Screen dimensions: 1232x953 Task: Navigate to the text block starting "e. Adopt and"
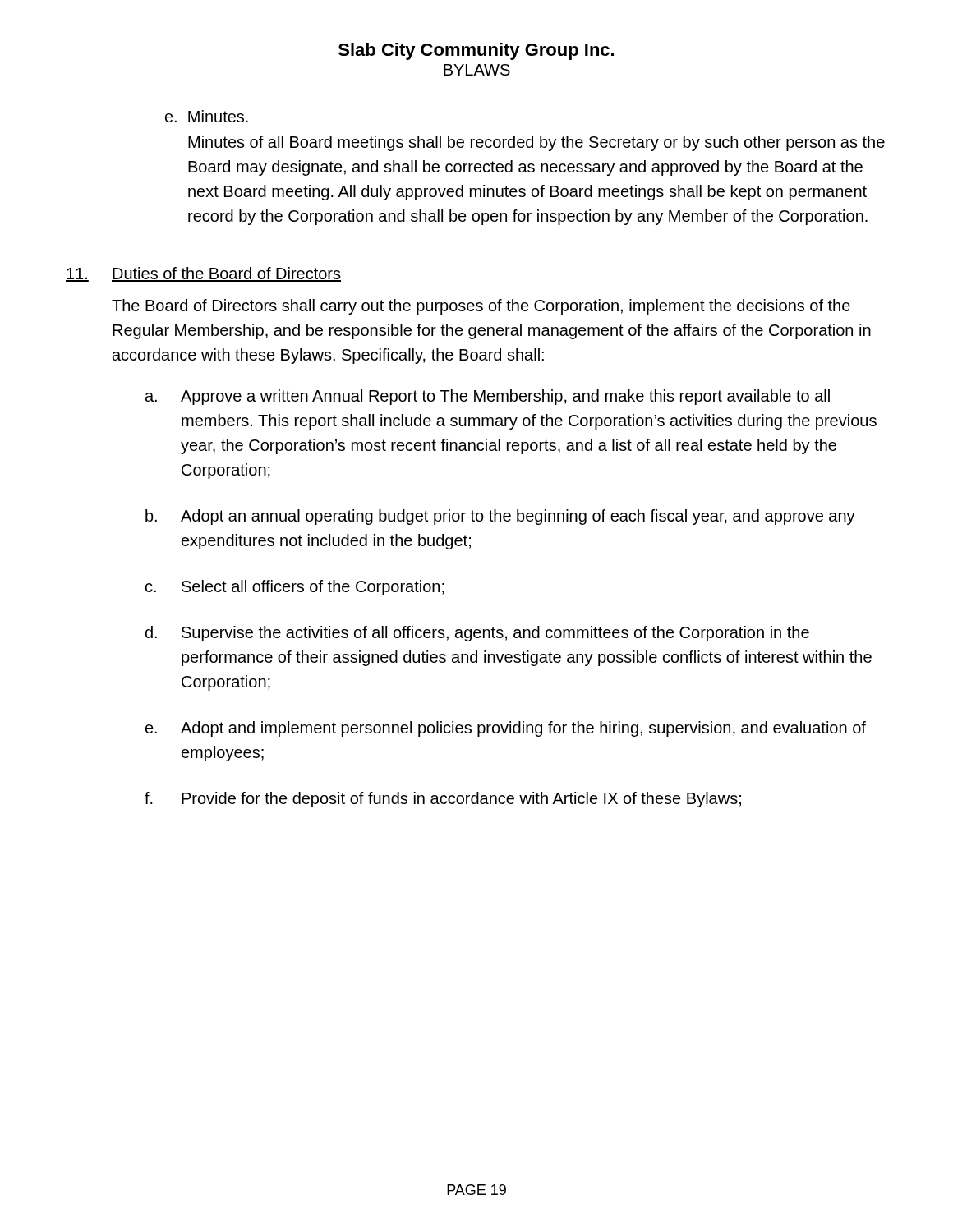516,740
